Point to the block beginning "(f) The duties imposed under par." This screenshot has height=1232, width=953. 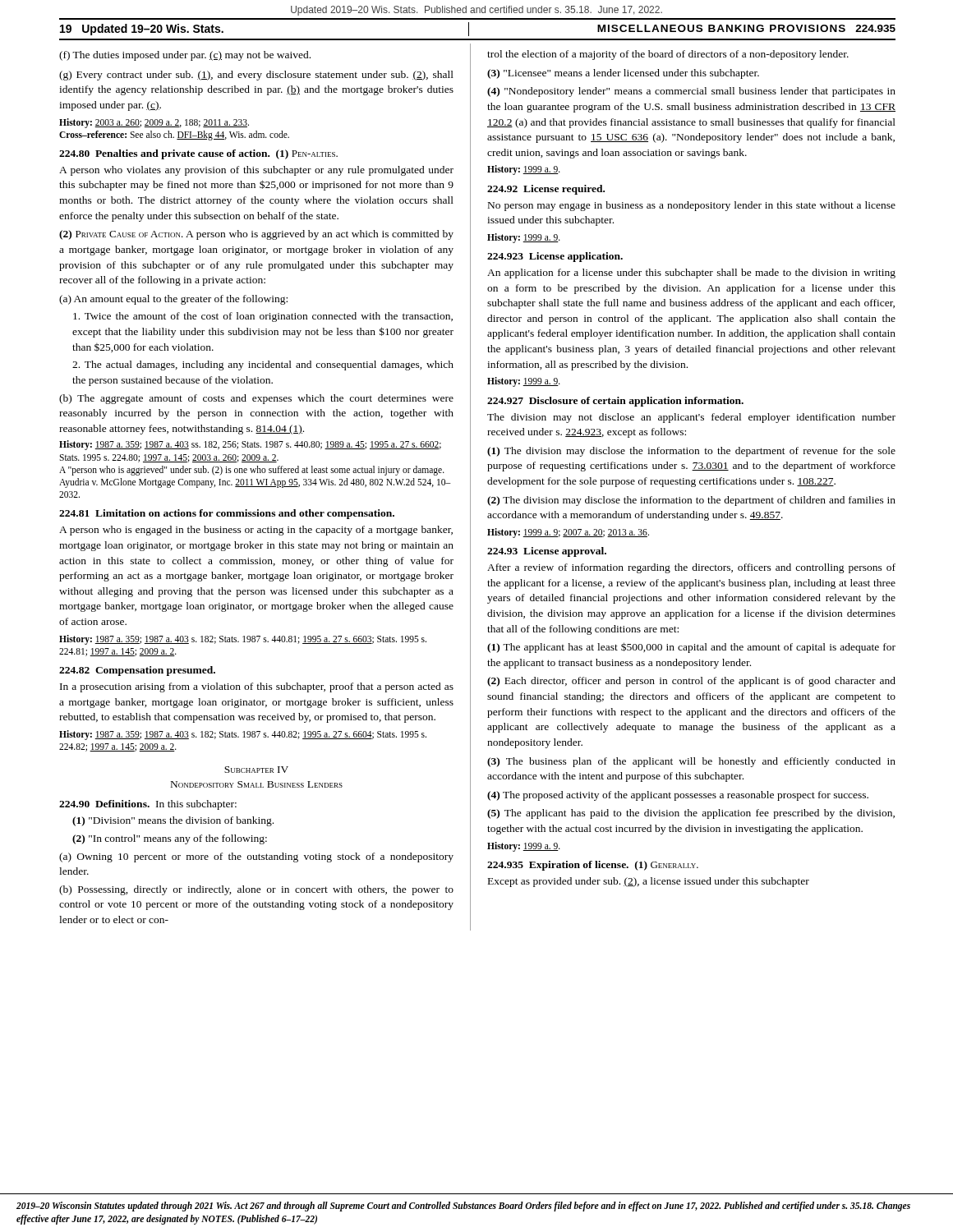[x=256, y=55]
